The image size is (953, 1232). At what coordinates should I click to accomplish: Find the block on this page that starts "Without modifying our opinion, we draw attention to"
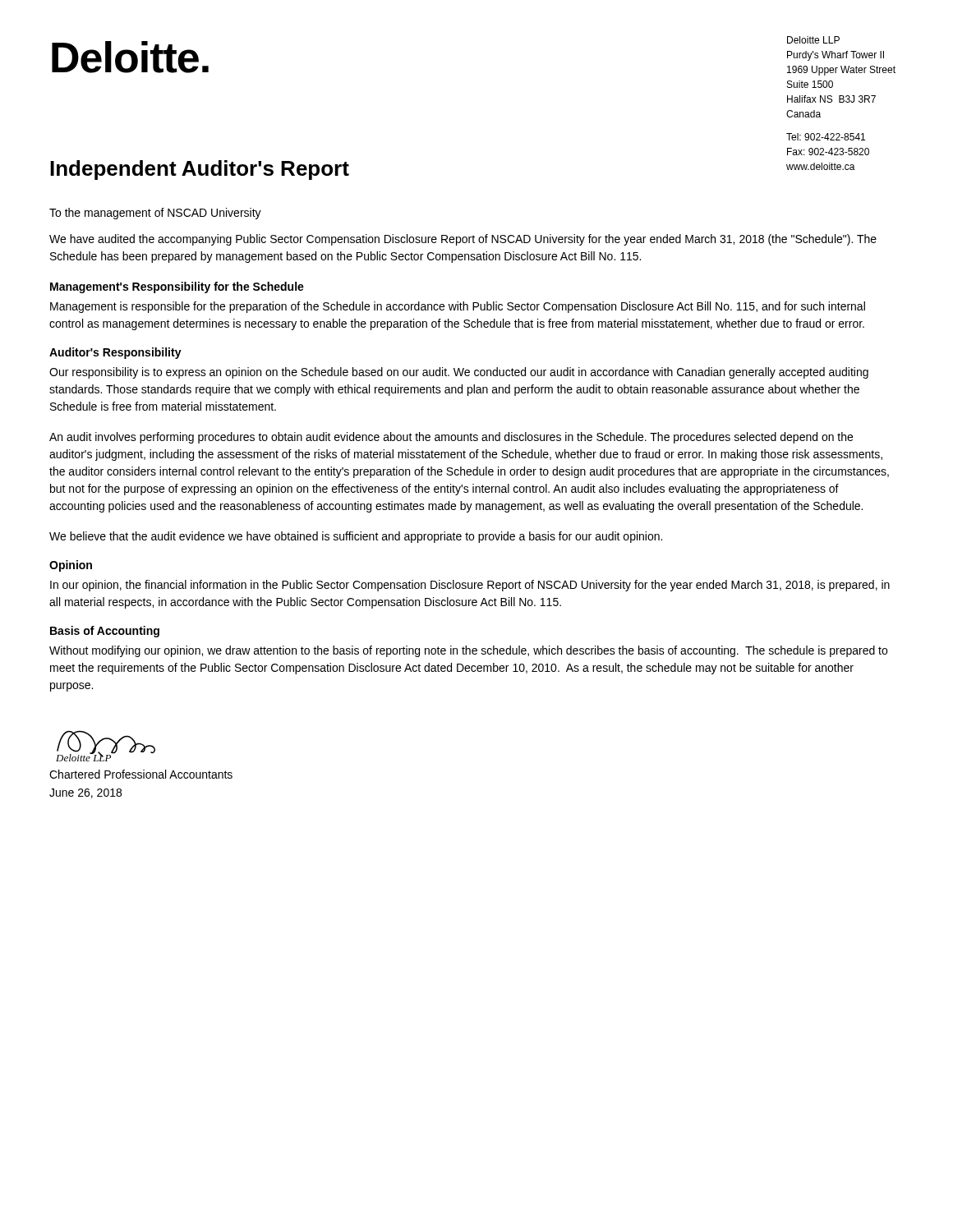(x=469, y=668)
